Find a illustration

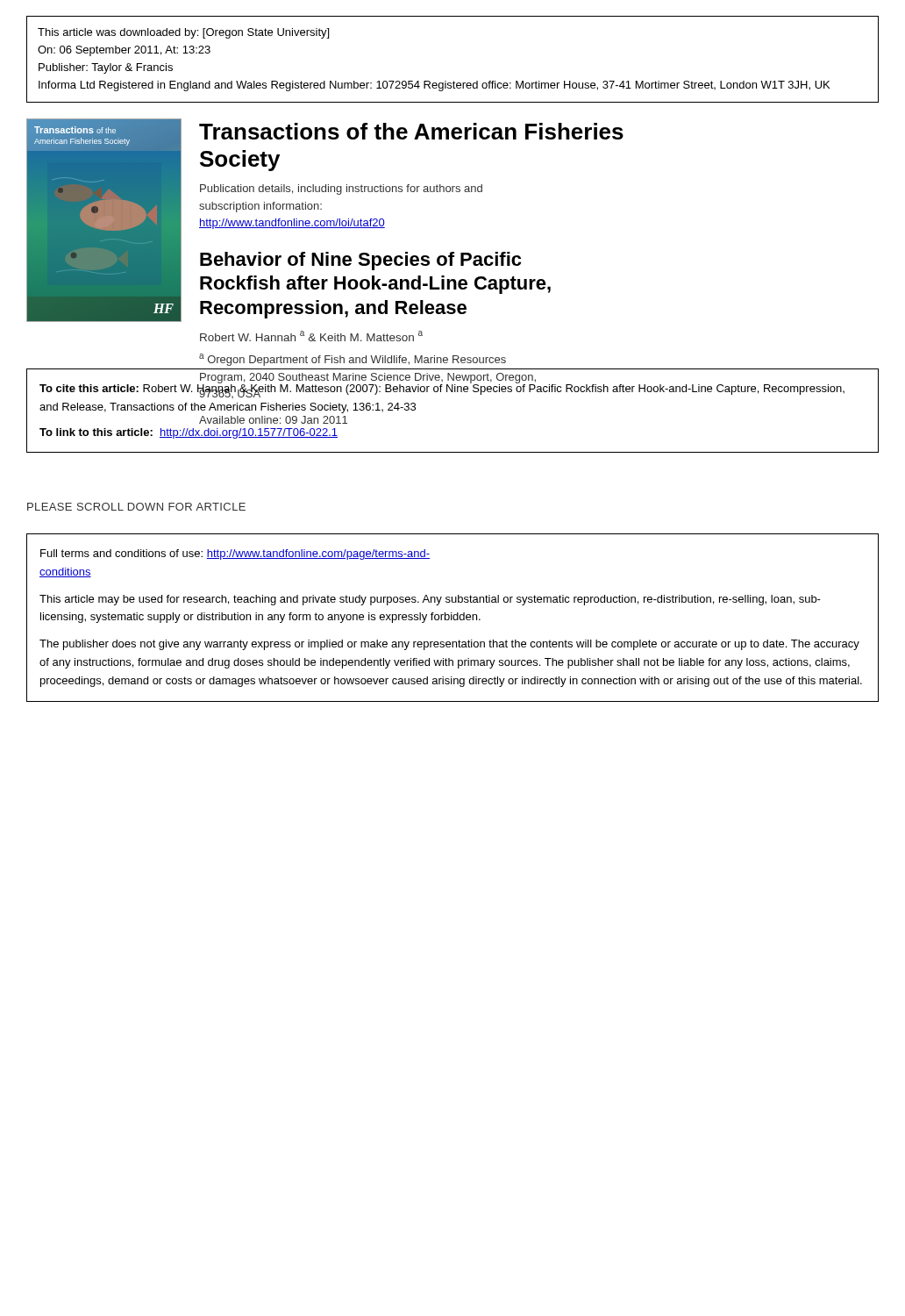tap(103, 272)
